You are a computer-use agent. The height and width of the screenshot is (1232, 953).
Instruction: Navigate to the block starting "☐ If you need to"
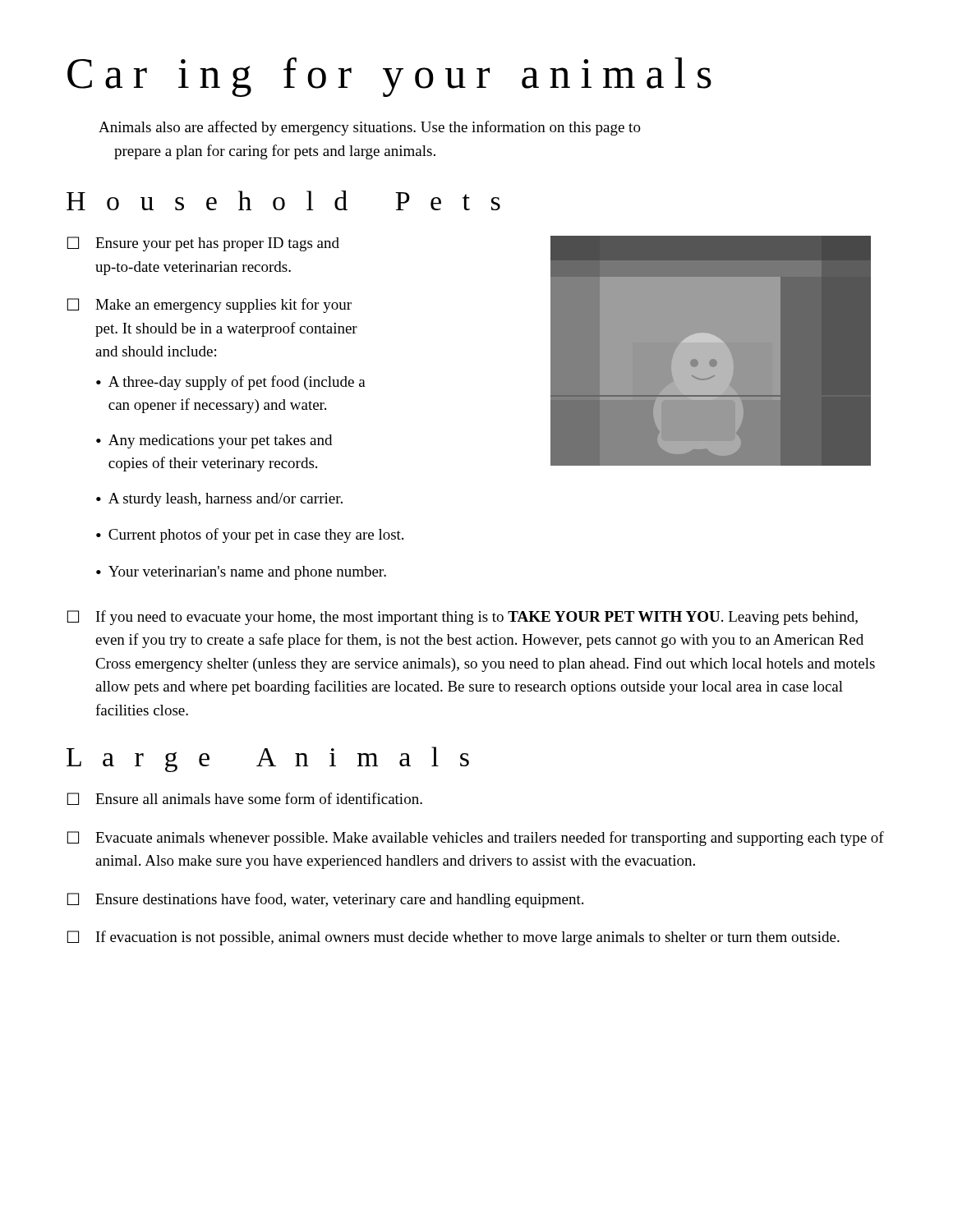coord(476,664)
